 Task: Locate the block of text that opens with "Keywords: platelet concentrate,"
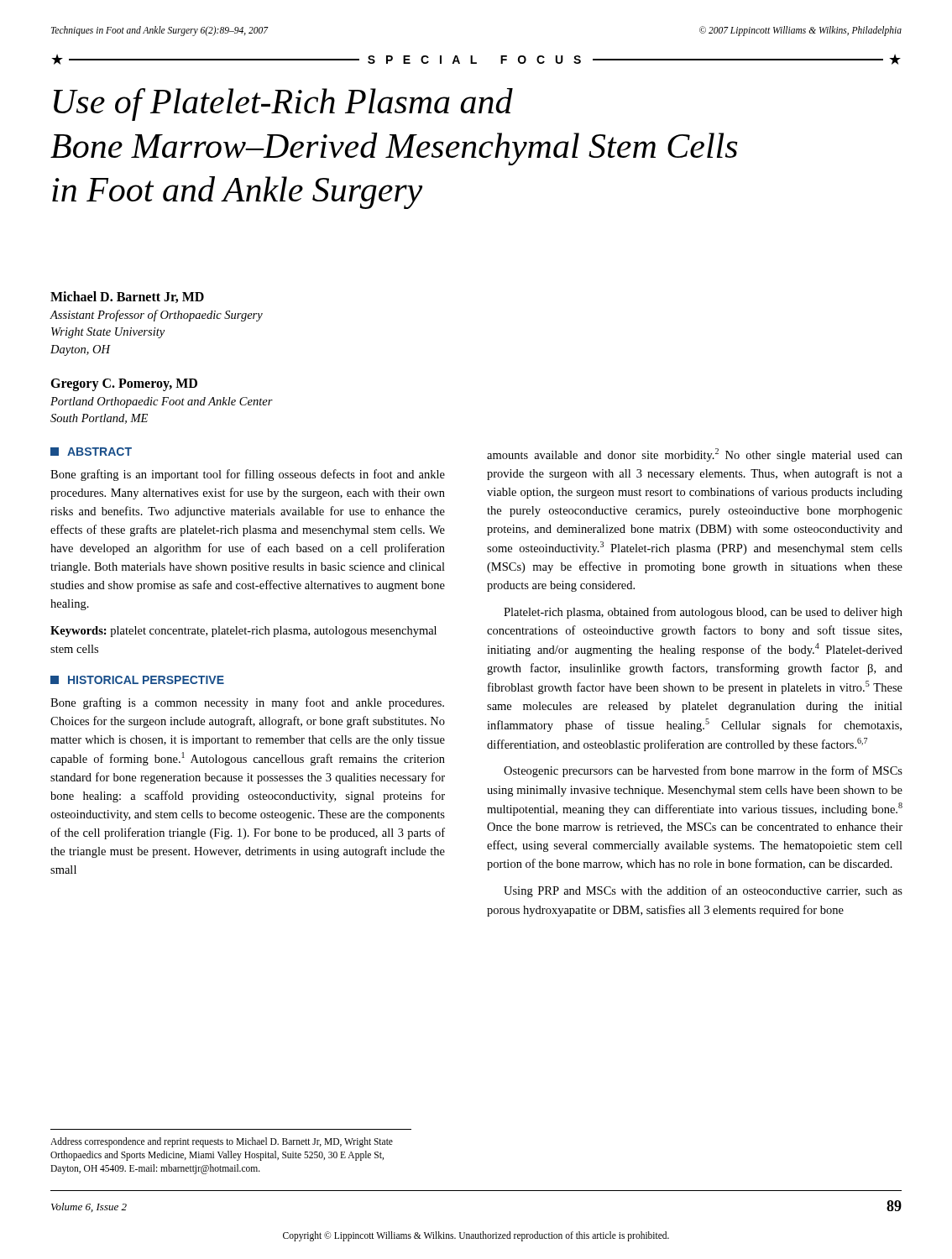click(244, 640)
